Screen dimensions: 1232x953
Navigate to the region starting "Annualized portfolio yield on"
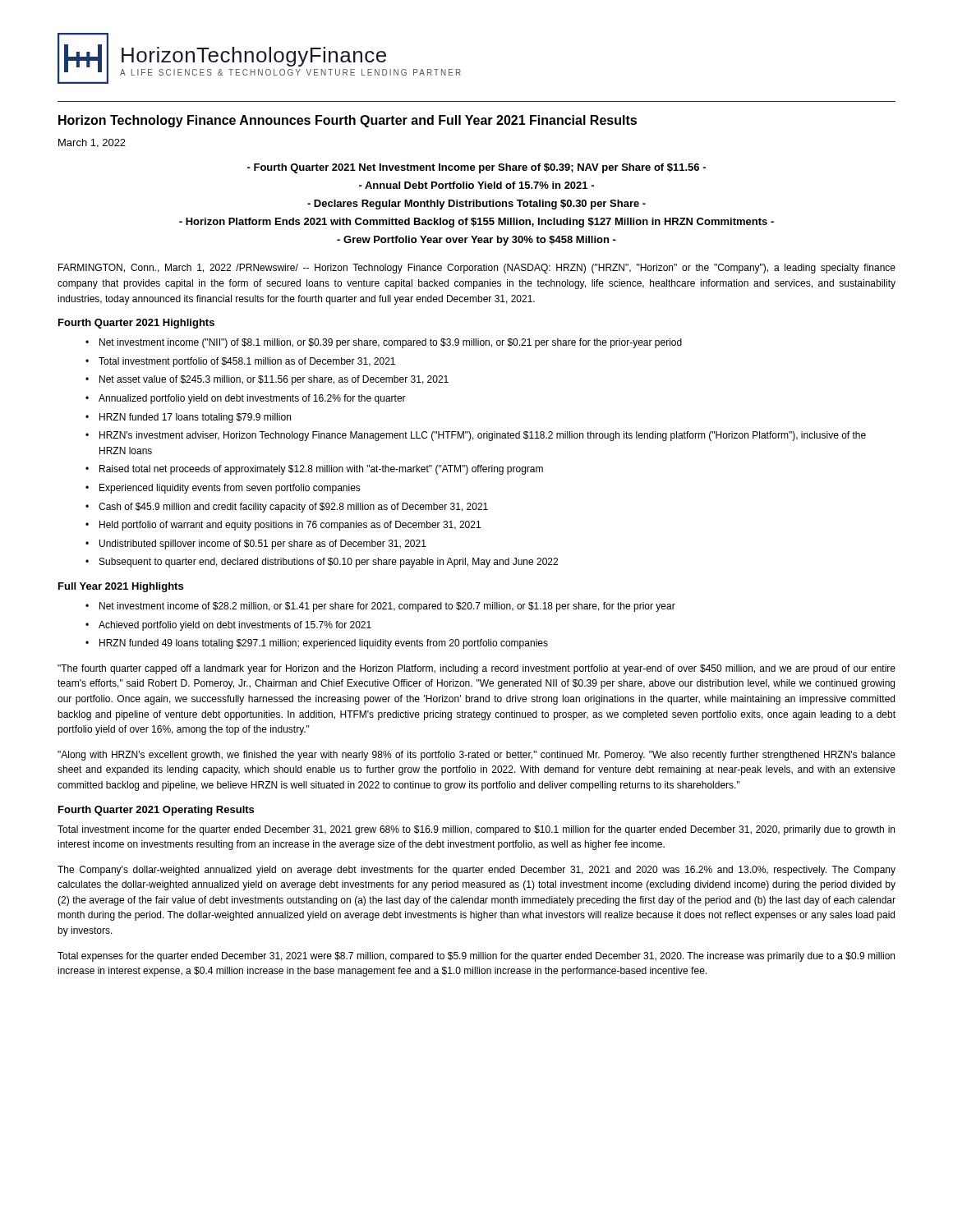click(x=252, y=399)
